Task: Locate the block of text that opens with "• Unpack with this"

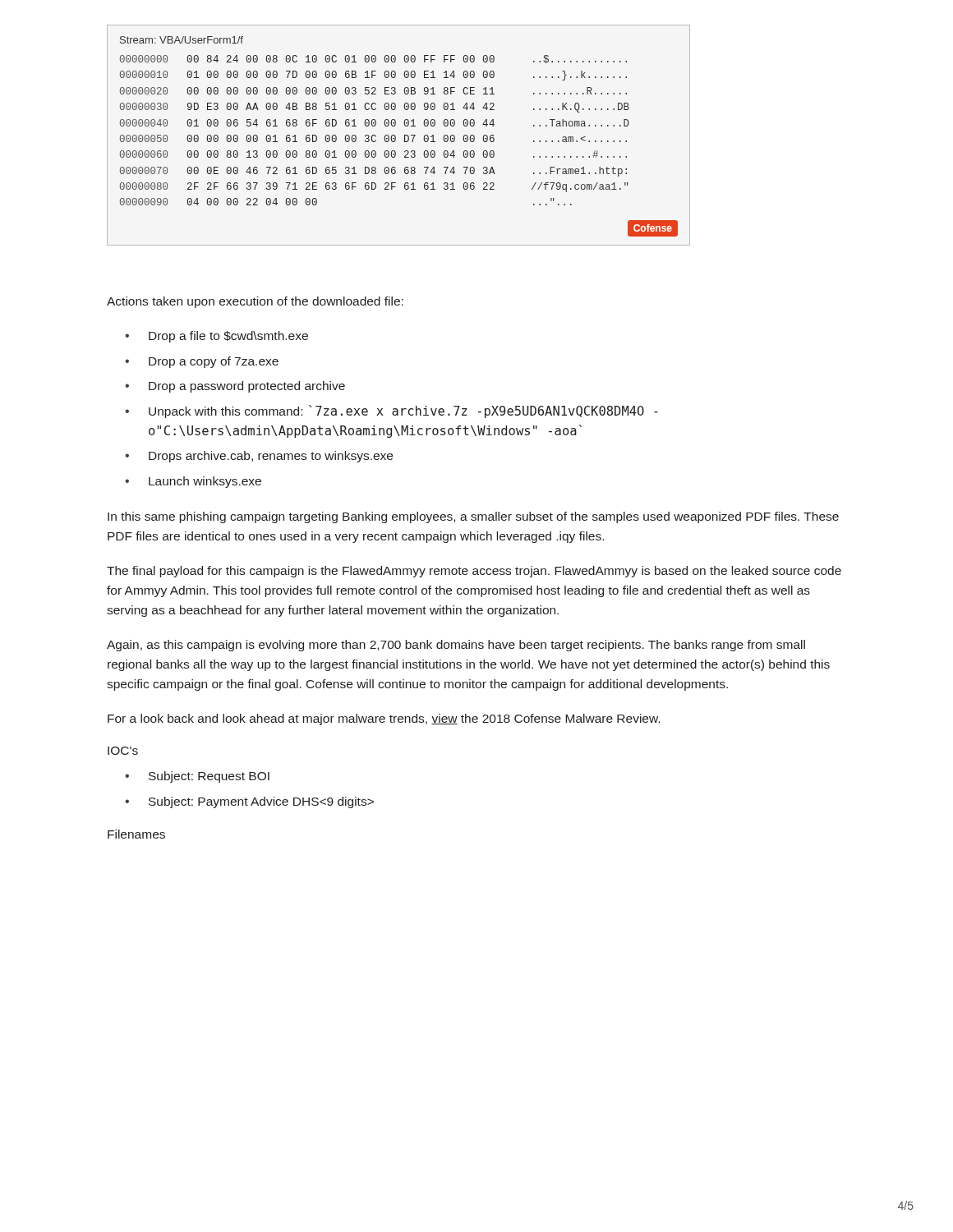Action: (486, 421)
